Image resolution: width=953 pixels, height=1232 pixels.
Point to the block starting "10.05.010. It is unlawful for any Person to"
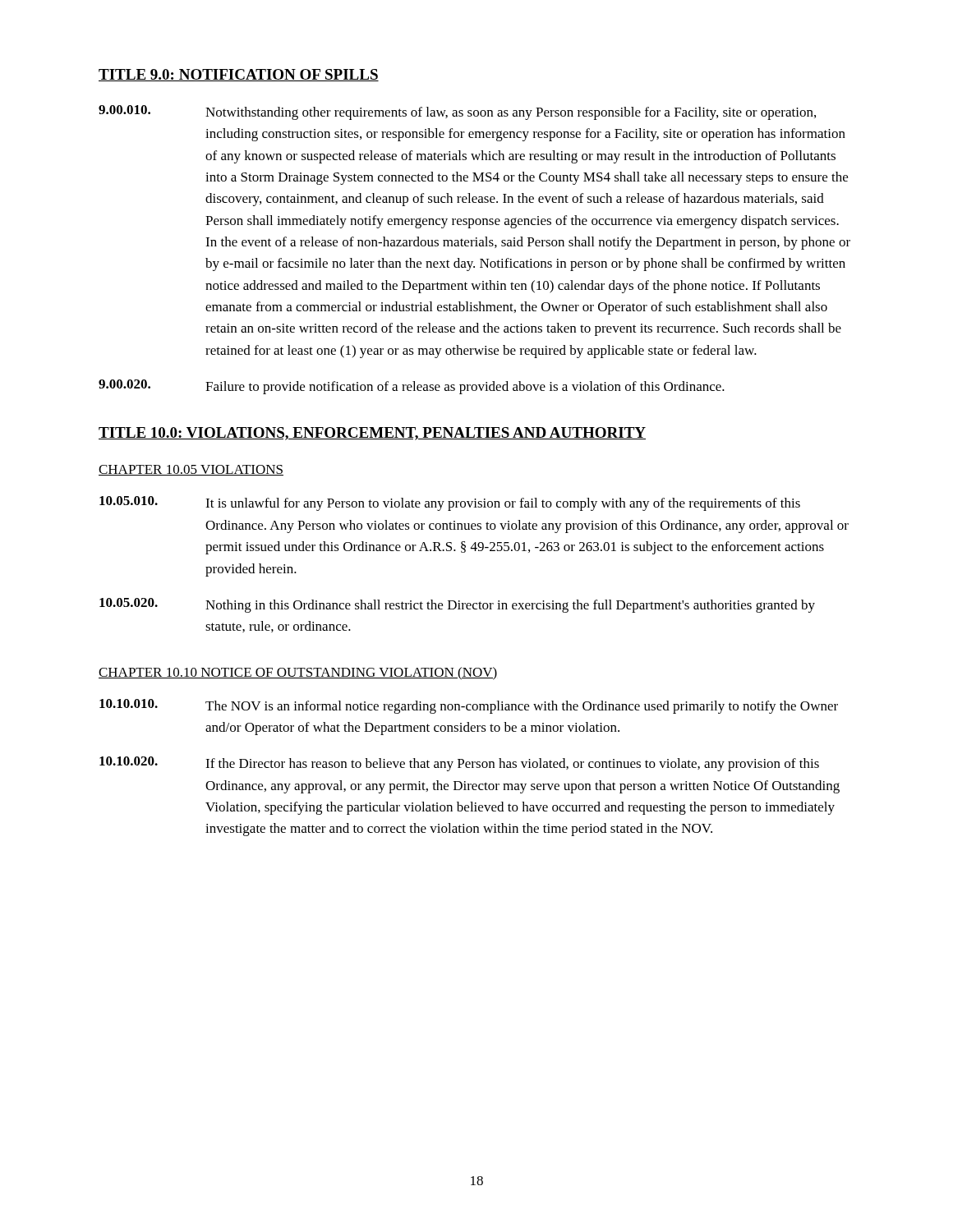pos(476,536)
